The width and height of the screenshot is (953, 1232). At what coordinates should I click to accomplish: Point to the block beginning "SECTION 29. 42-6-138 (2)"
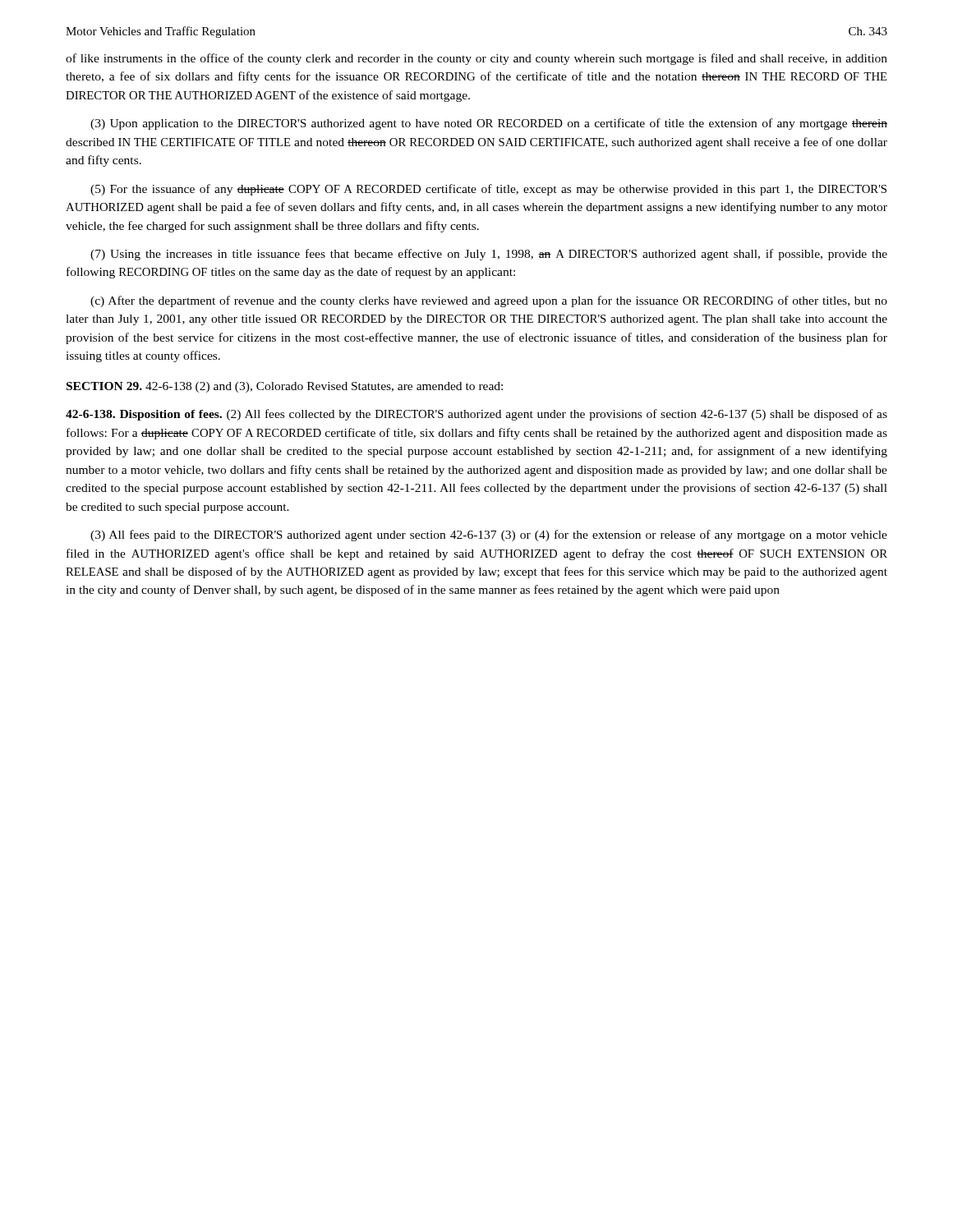point(476,386)
